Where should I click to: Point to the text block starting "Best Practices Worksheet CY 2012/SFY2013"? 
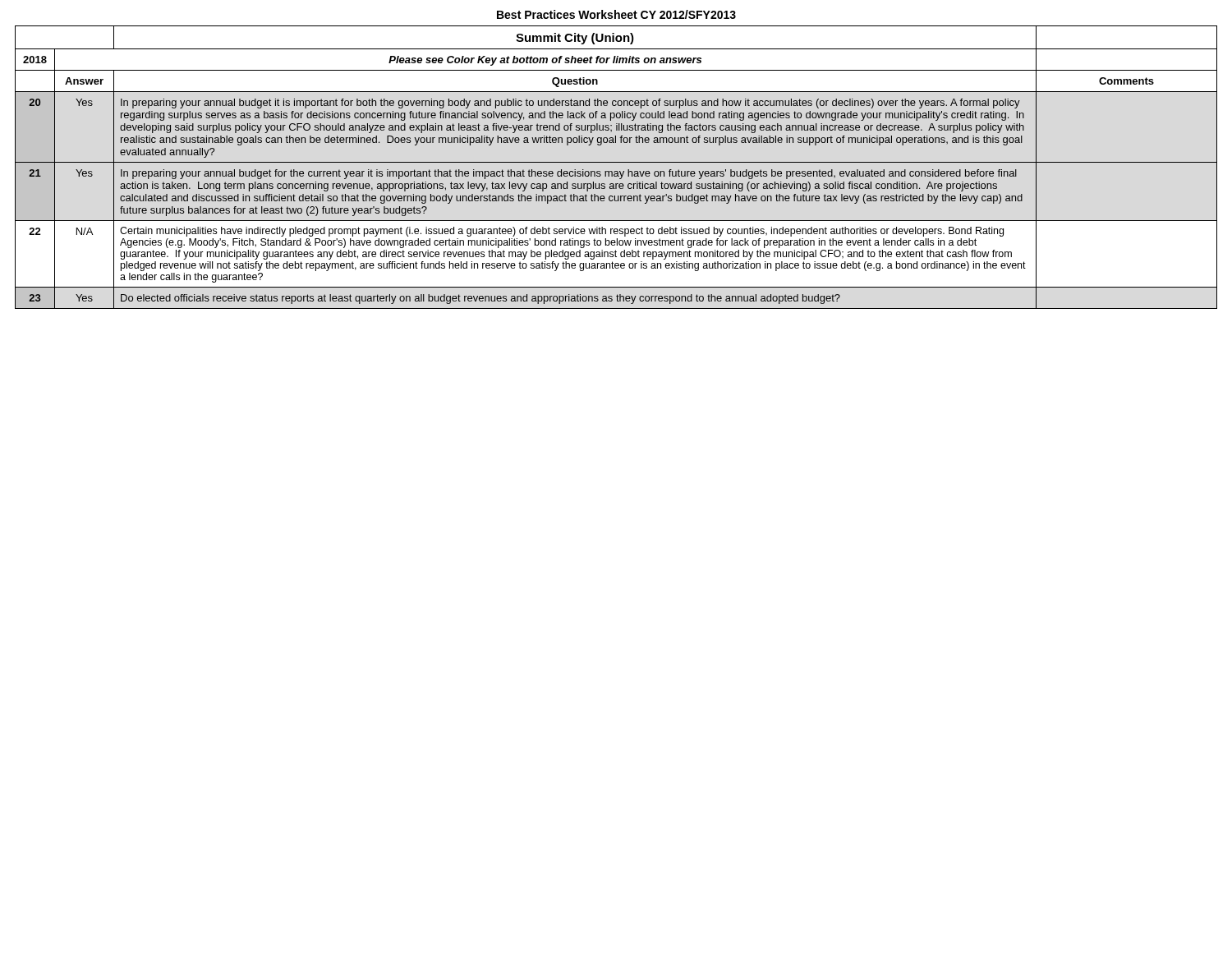pos(616,15)
